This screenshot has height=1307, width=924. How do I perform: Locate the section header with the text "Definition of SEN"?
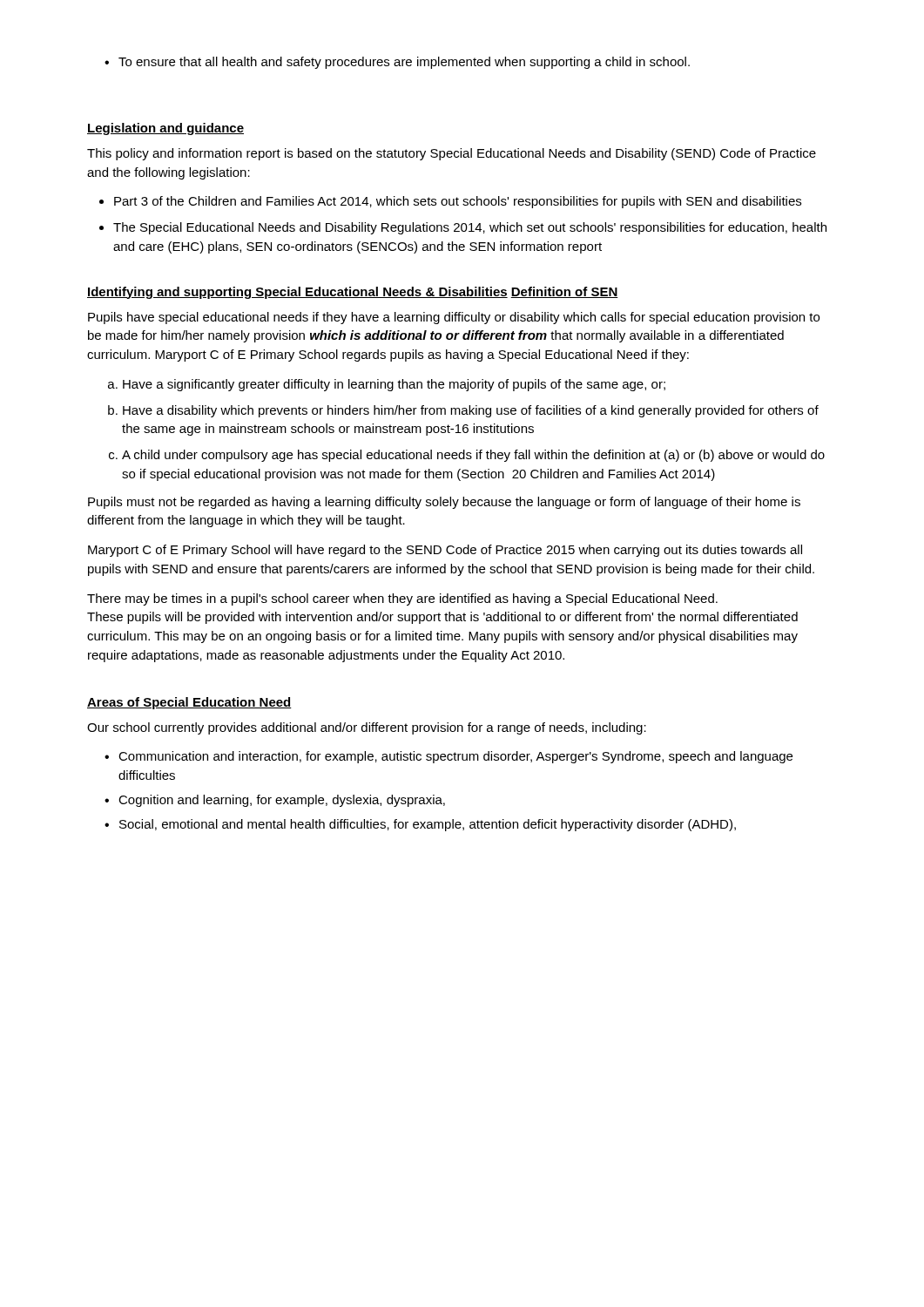click(564, 291)
